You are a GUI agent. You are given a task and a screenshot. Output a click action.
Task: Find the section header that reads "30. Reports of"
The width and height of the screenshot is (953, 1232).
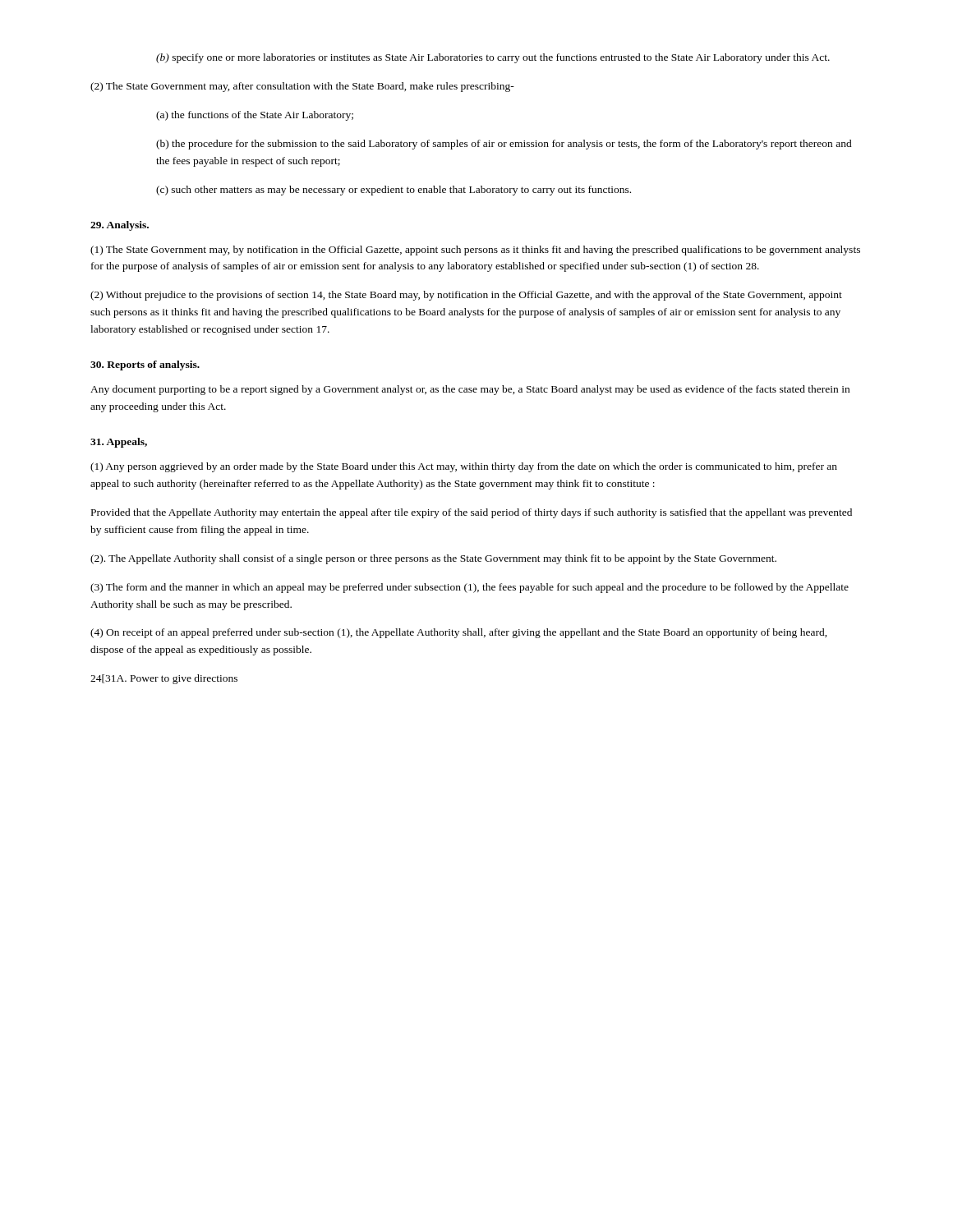point(145,364)
